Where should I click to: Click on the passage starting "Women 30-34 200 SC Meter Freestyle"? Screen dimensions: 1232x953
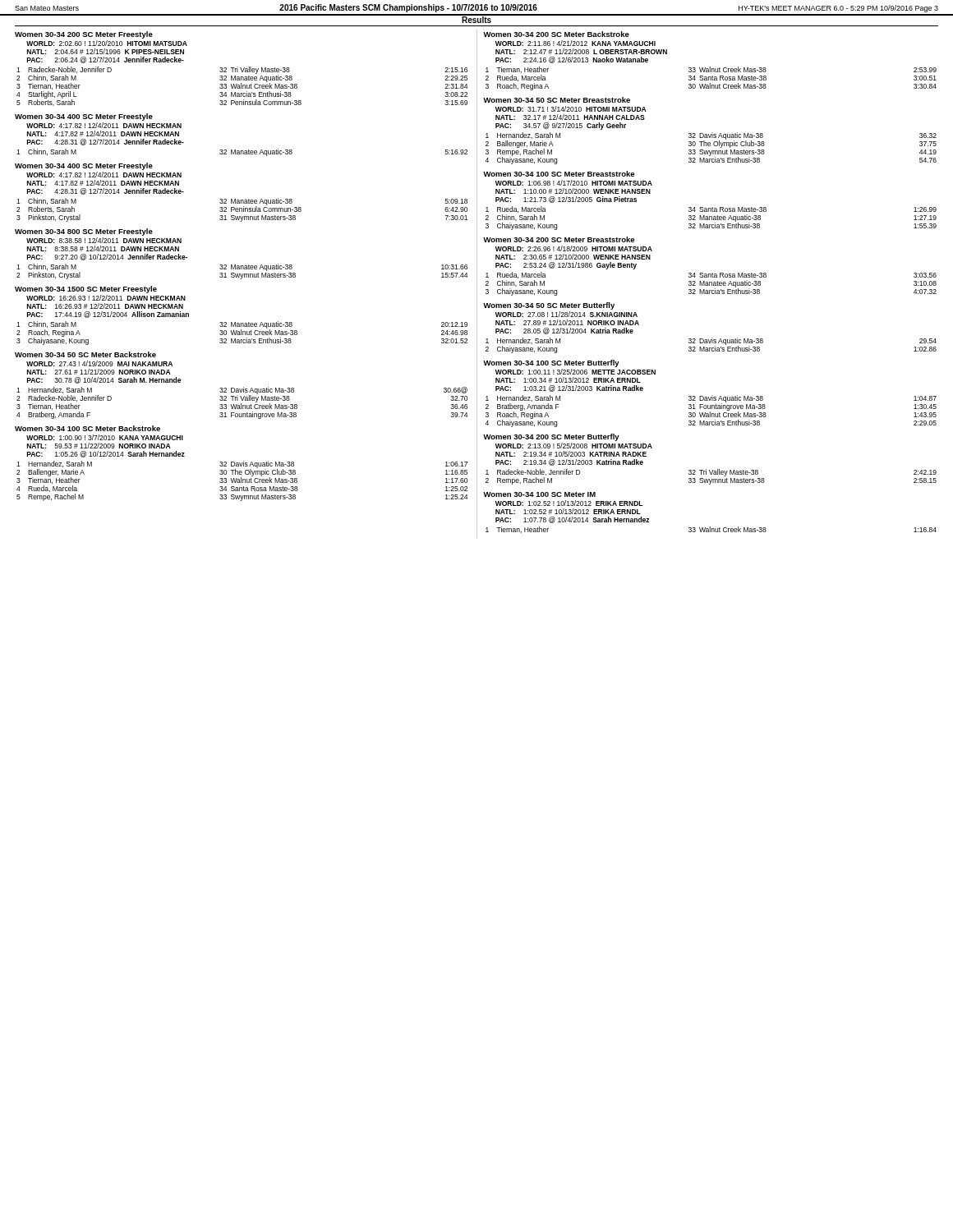pos(242,68)
